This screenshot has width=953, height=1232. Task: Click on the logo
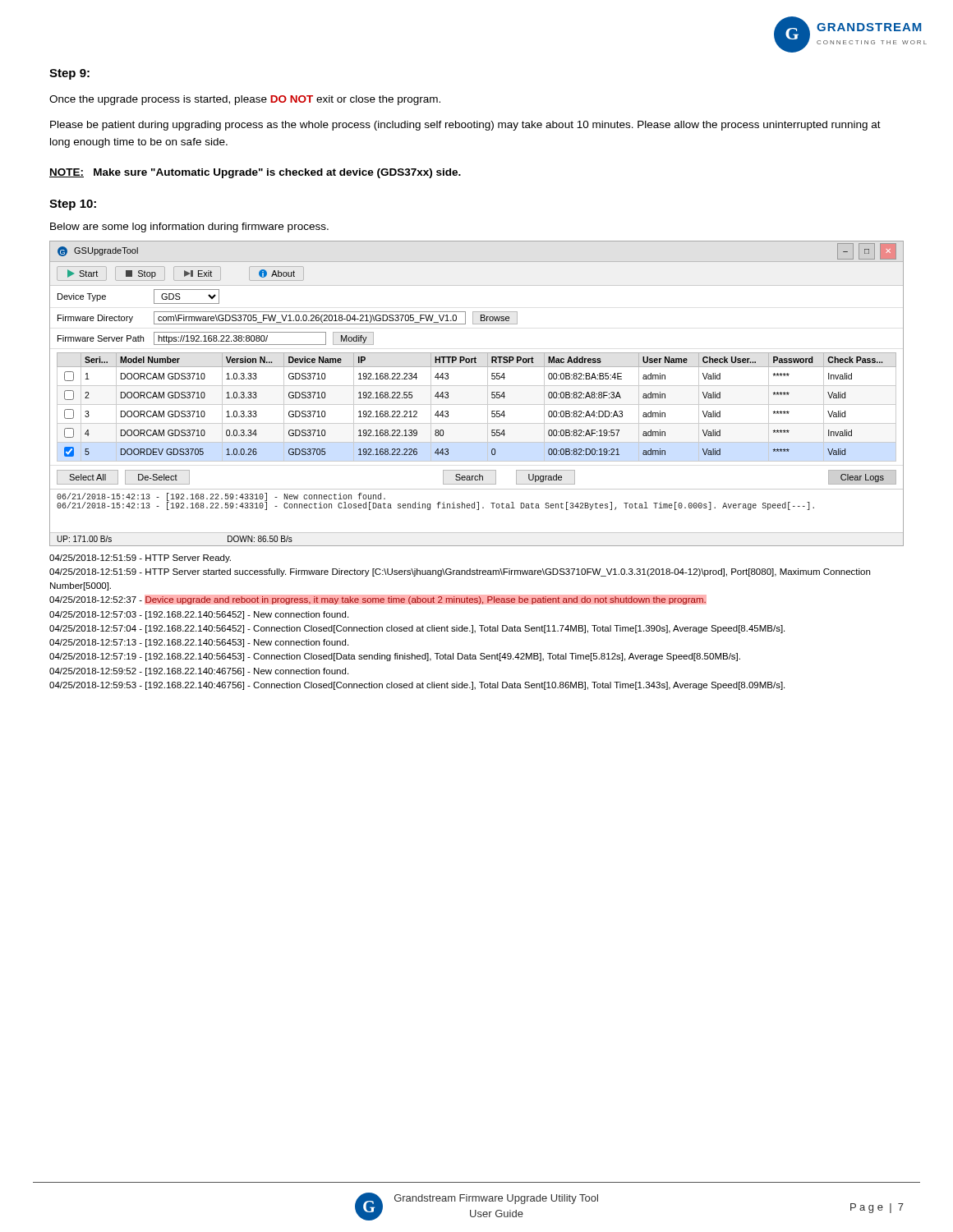[x=850, y=36]
